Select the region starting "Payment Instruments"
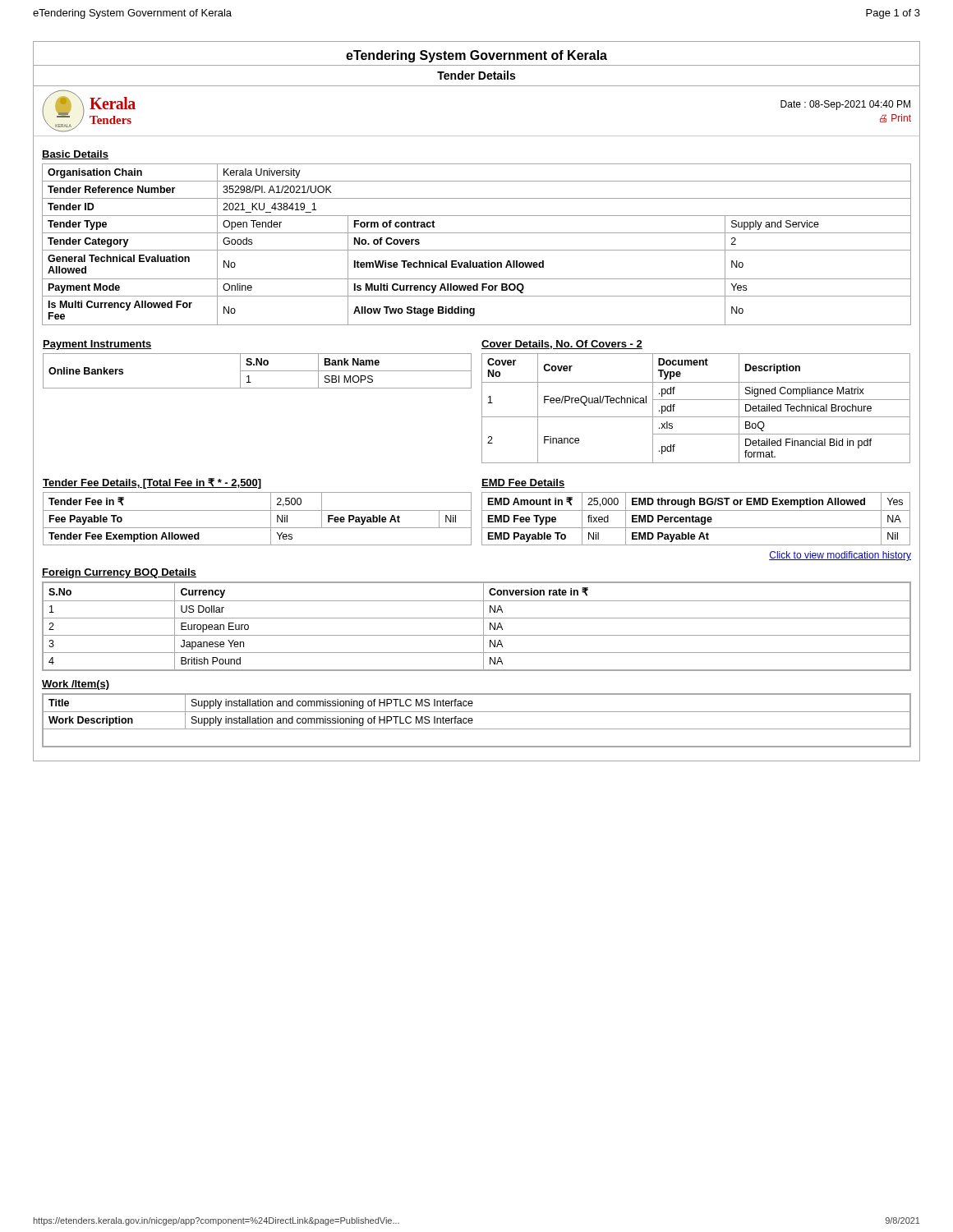 (x=97, y=344)
